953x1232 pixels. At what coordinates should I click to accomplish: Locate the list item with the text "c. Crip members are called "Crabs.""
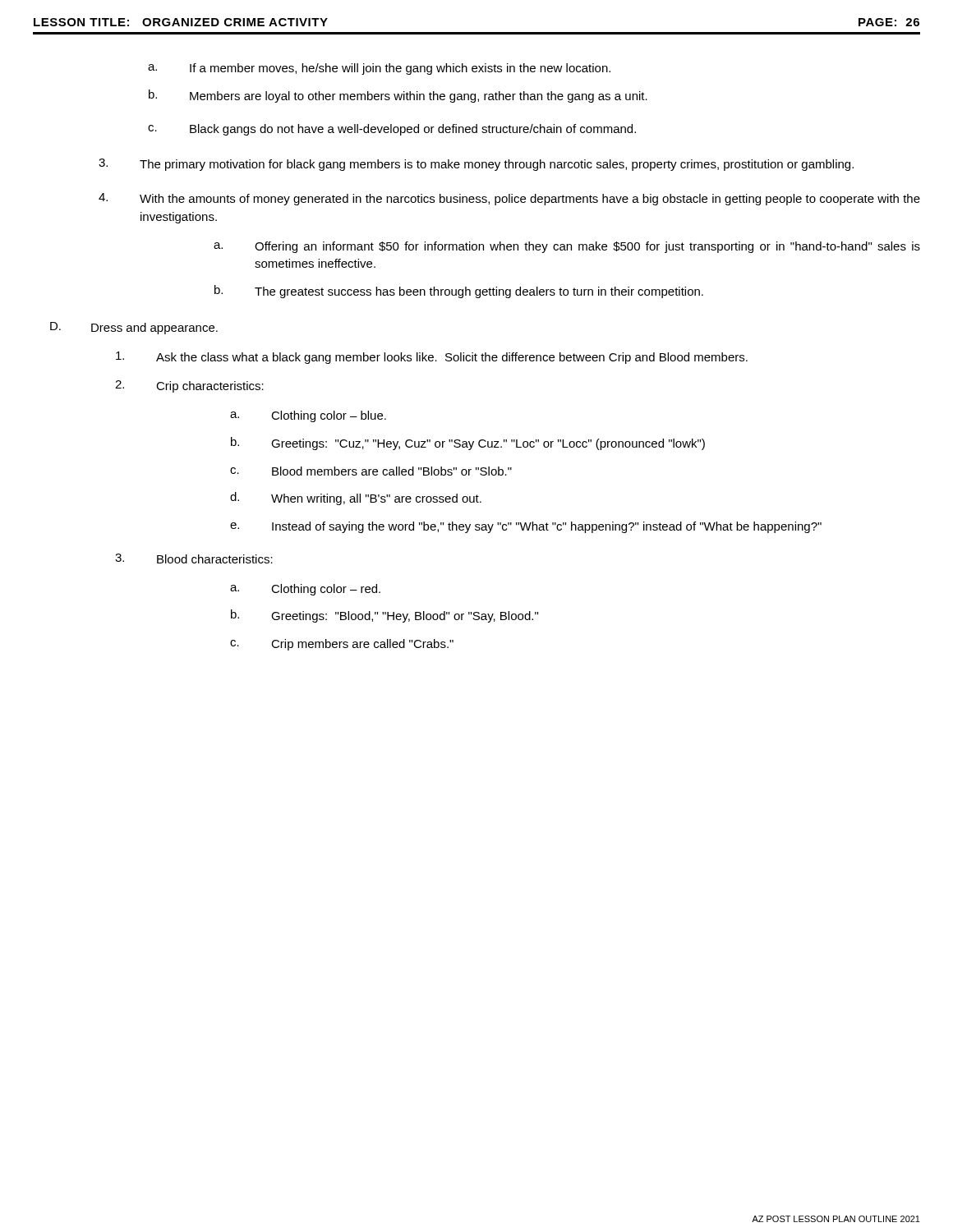click(342, 645)
